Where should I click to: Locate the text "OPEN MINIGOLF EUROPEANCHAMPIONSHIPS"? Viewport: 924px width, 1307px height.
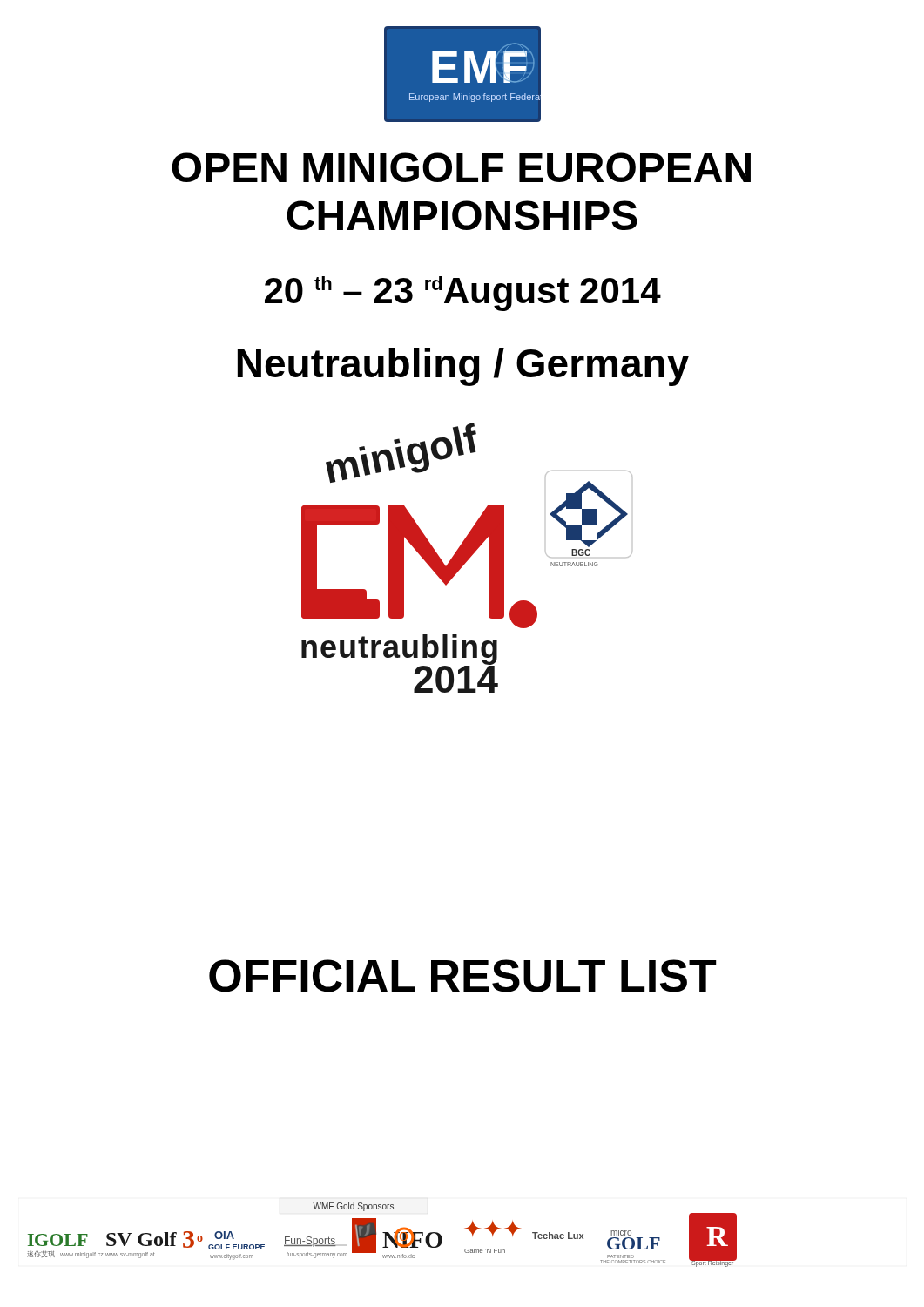(x=462, y=192)
